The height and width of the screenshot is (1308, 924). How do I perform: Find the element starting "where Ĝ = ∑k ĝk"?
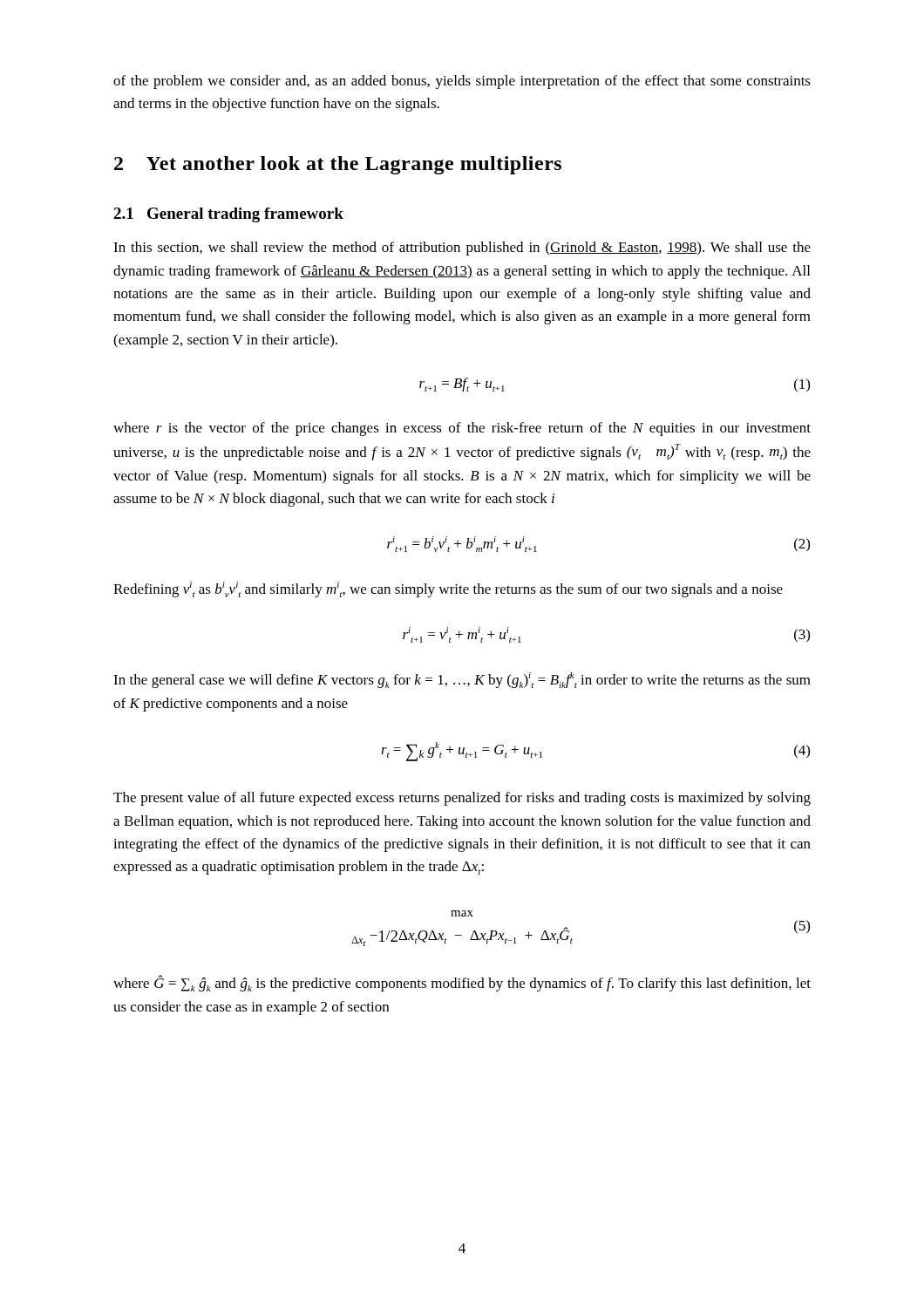coord(462,995)
